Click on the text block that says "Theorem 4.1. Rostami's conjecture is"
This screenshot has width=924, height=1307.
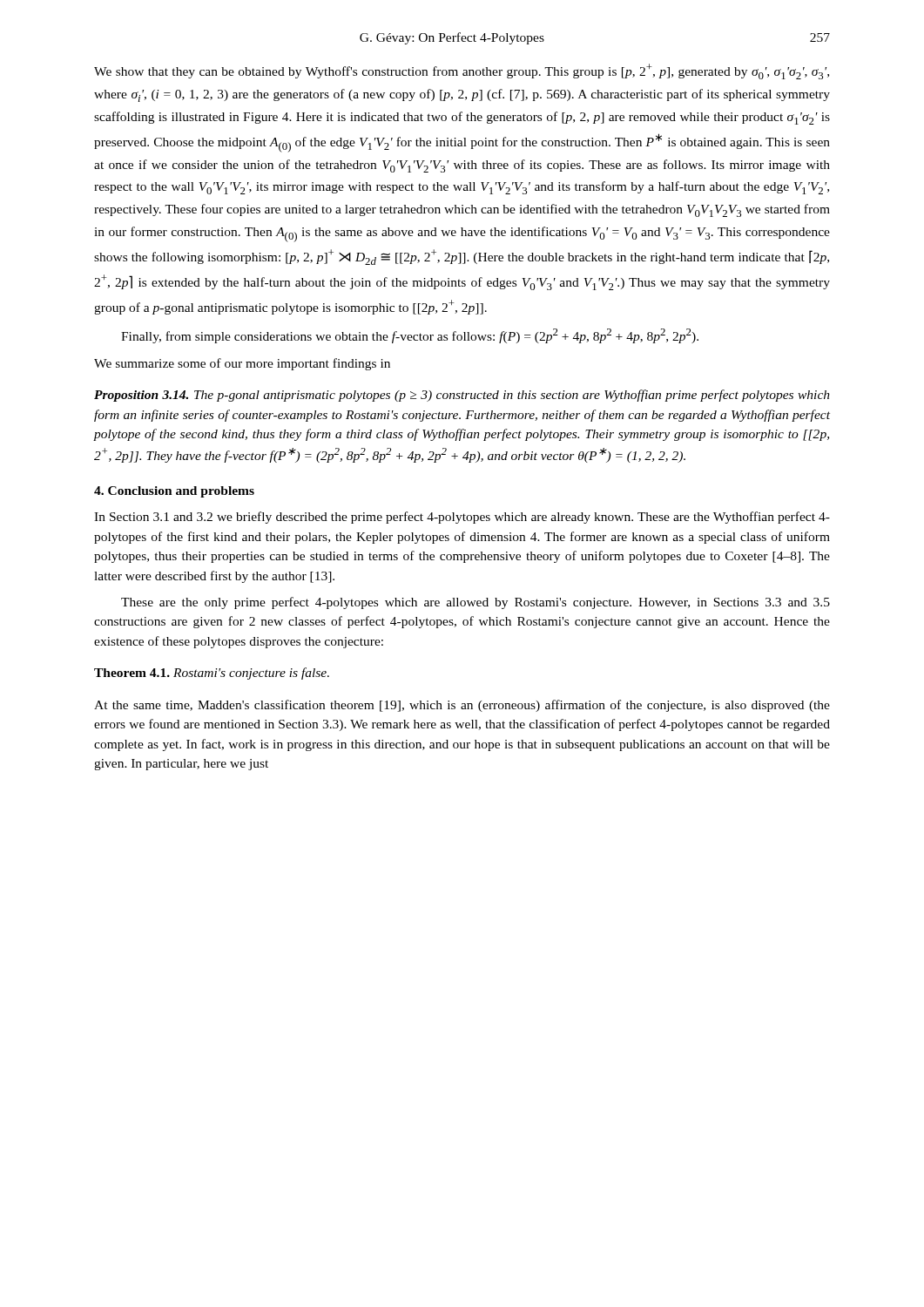click(x=212, y=674)
